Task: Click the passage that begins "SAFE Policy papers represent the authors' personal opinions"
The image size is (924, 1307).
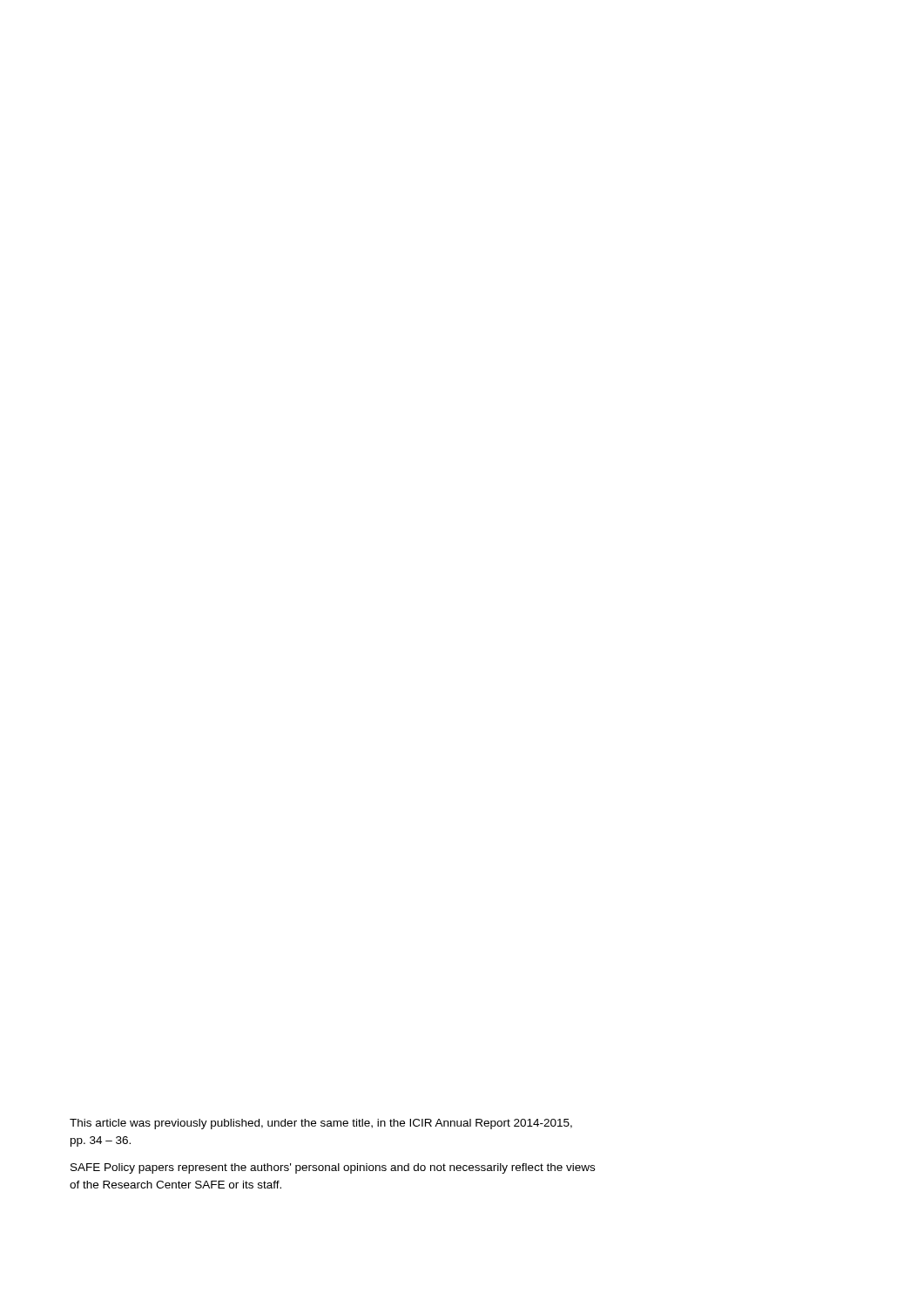Action: click(333, 1176)
